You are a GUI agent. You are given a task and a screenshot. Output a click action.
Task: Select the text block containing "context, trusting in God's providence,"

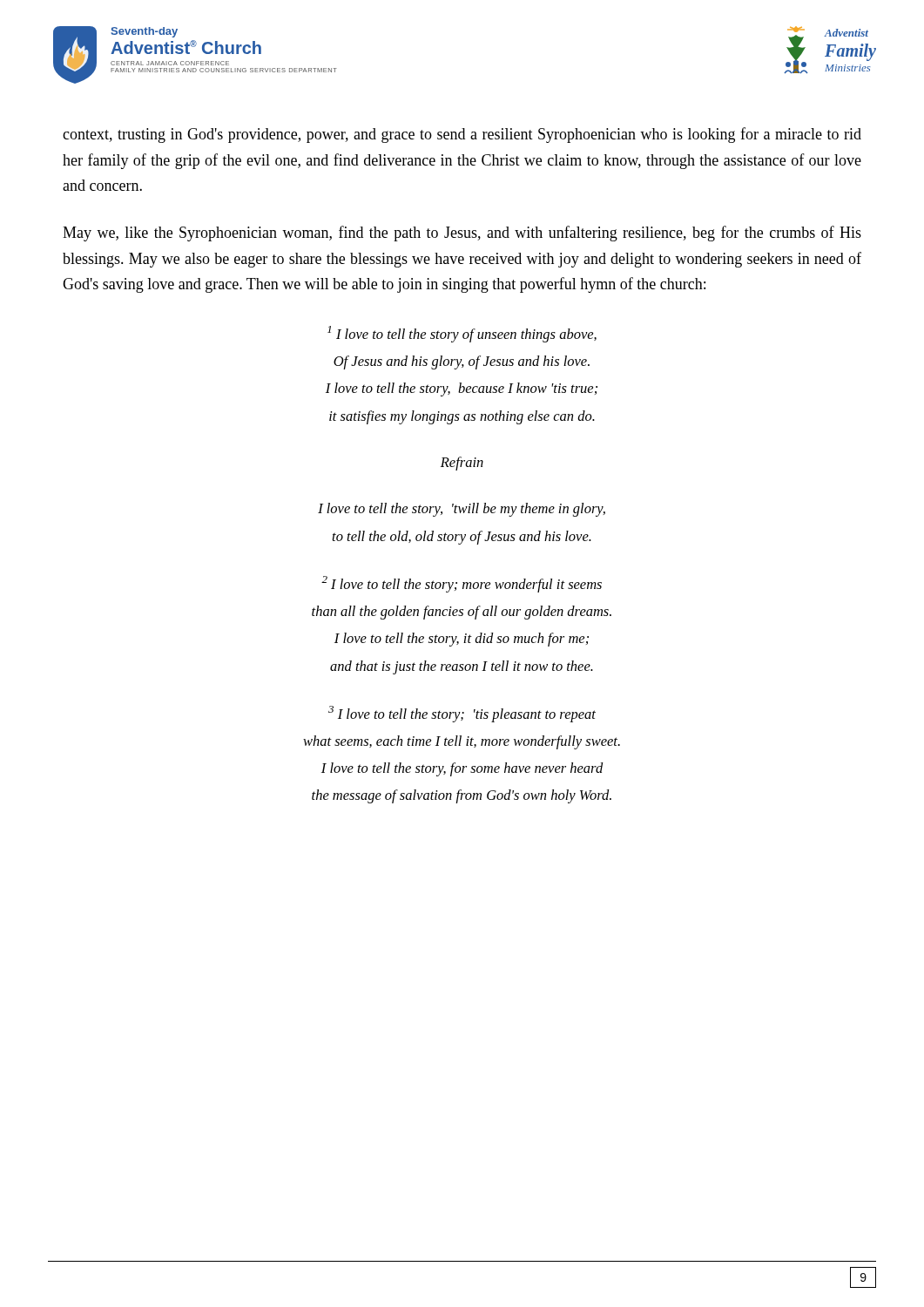(x=462, y=160)
